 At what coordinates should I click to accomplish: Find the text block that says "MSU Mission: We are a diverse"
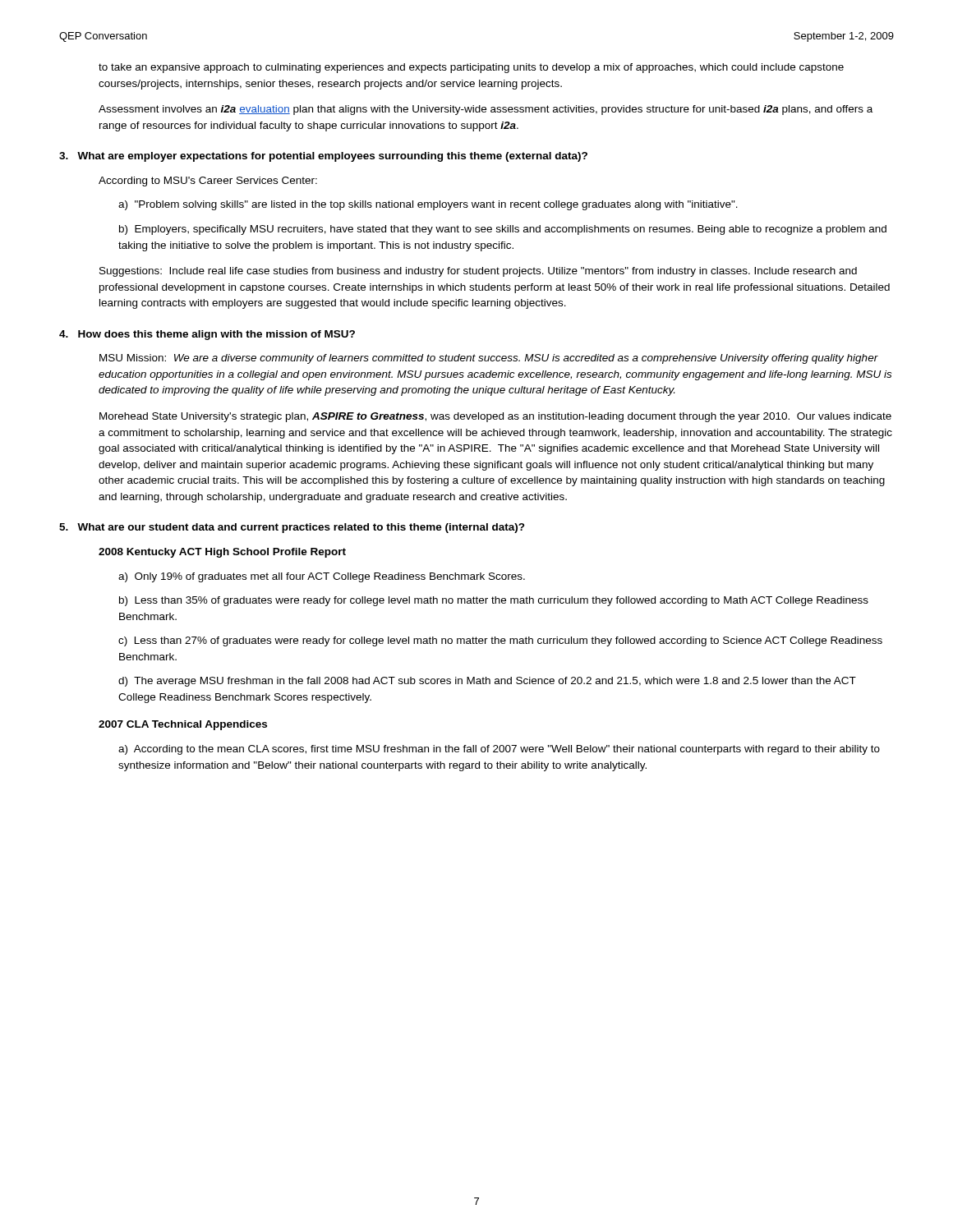[496, 374]
